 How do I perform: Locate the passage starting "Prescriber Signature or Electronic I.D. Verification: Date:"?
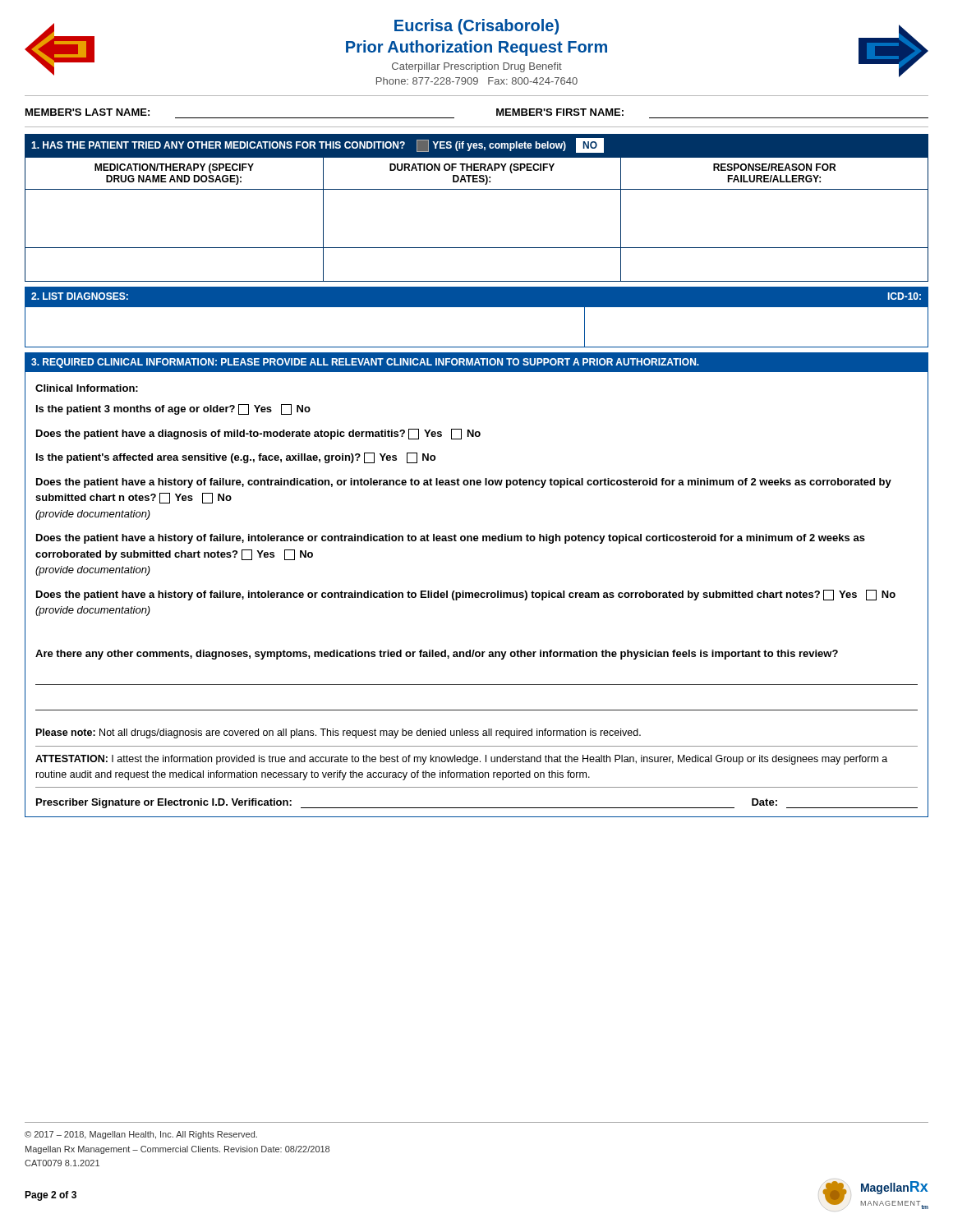click(476, 801)
